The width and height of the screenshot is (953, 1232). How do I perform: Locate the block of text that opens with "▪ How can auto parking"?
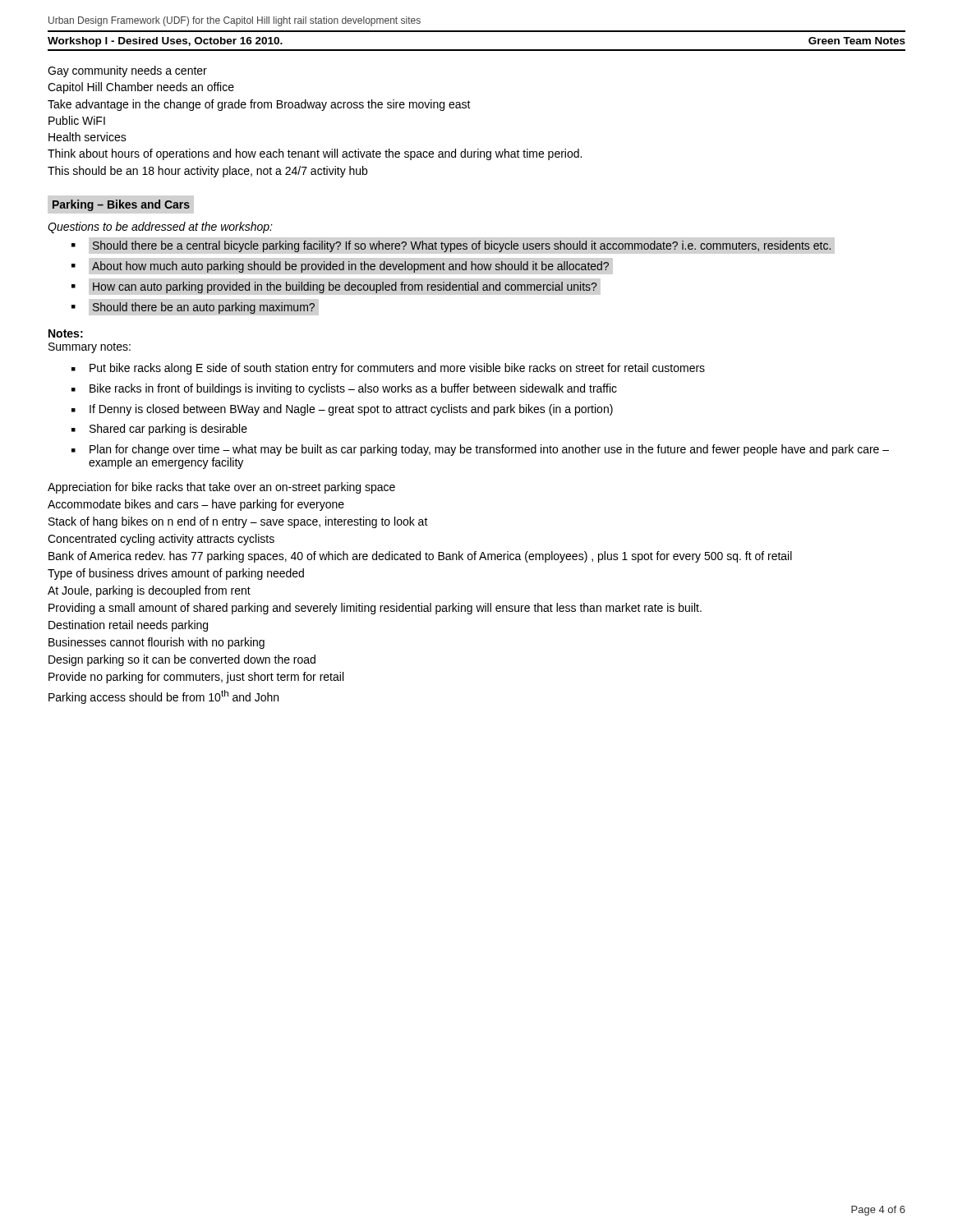coord(336,287)
